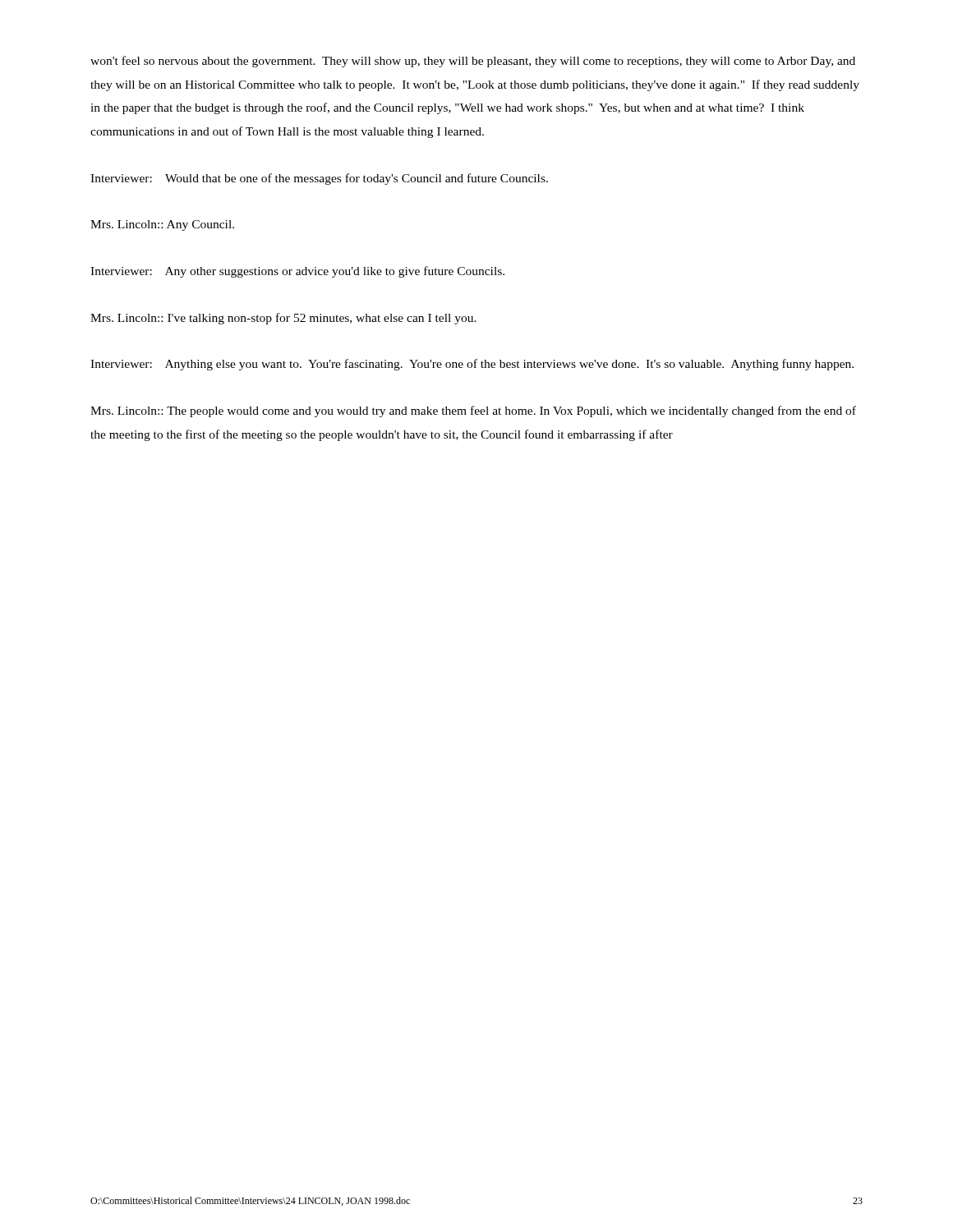
Task: Select the text block with the text "Mrs. Lincoln:: The people would come and you"
Action: pyautogui.click(x=473, y=422)
